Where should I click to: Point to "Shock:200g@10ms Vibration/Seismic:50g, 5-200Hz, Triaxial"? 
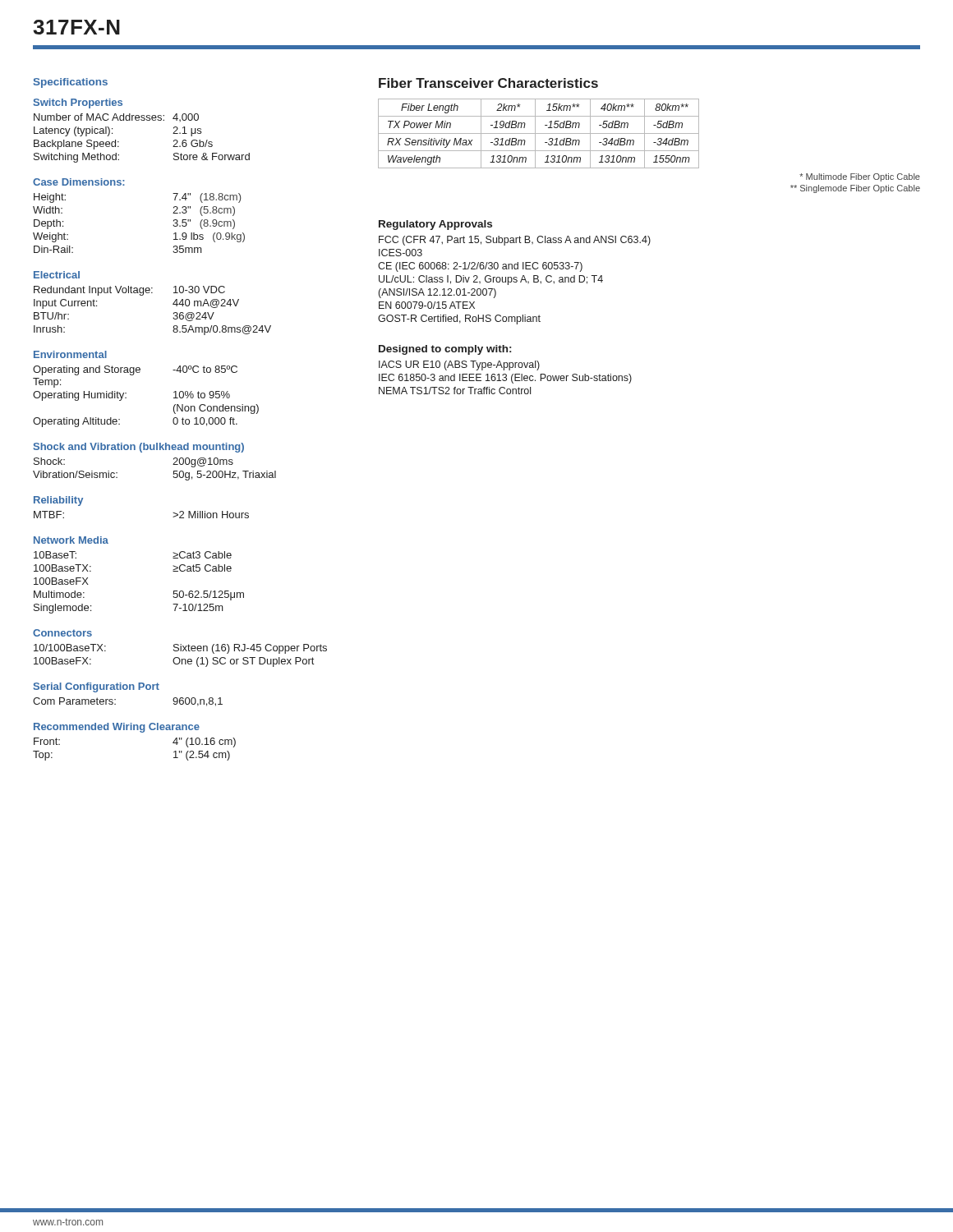[x=189, y=468]
